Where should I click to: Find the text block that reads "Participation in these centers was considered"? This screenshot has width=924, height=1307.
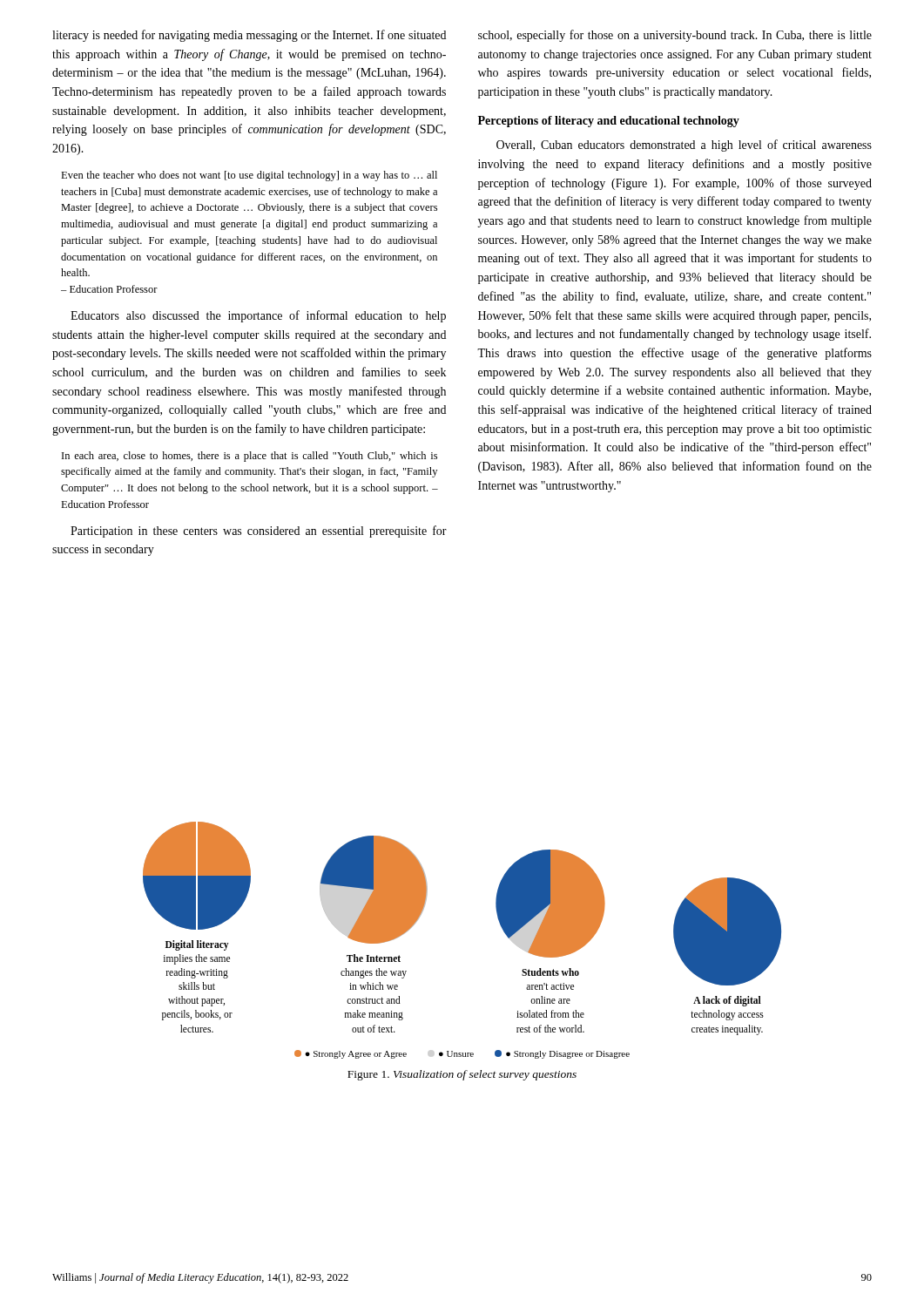tap(249, 541)
